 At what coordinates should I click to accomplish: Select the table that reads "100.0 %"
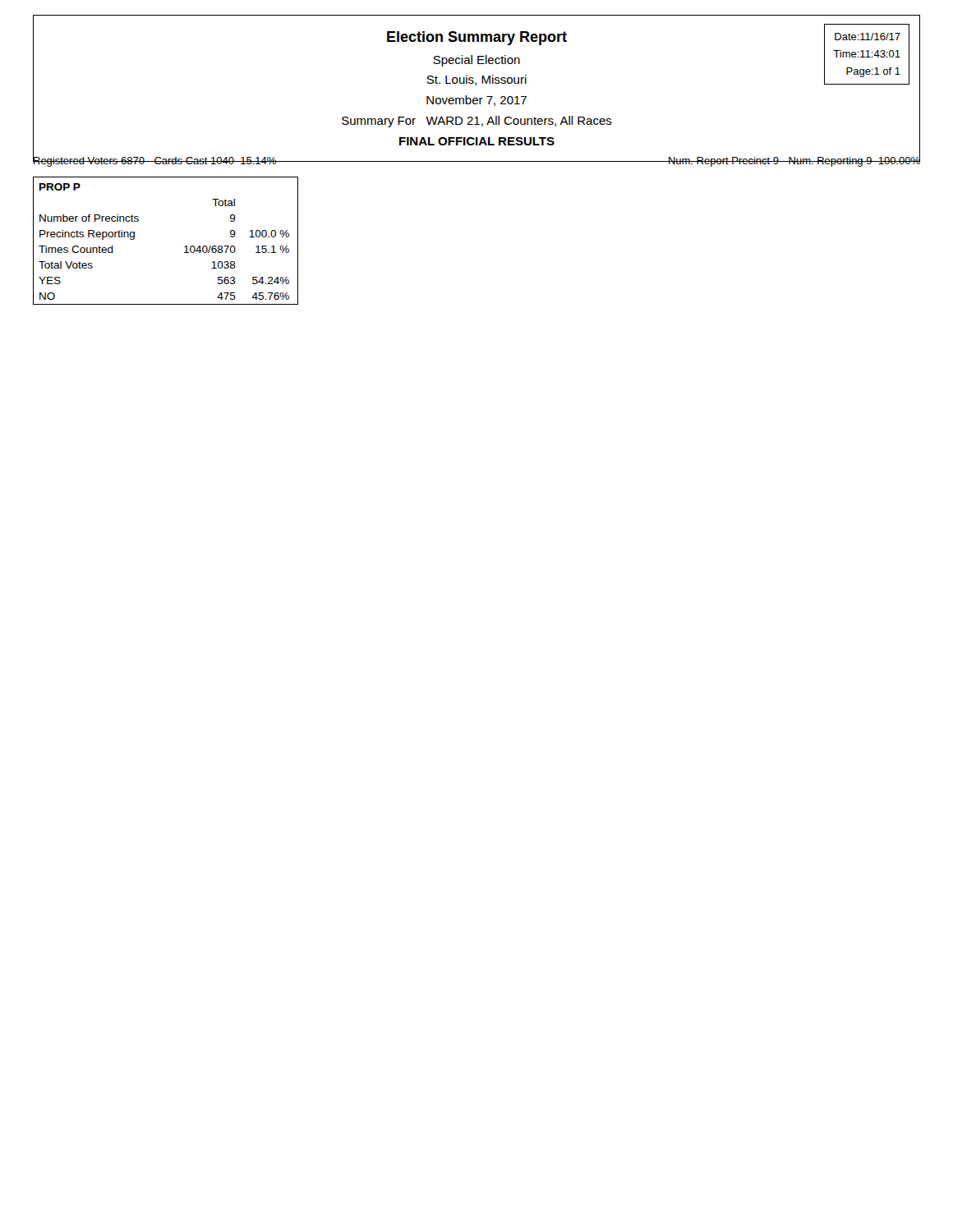click(x=166, y=241)
